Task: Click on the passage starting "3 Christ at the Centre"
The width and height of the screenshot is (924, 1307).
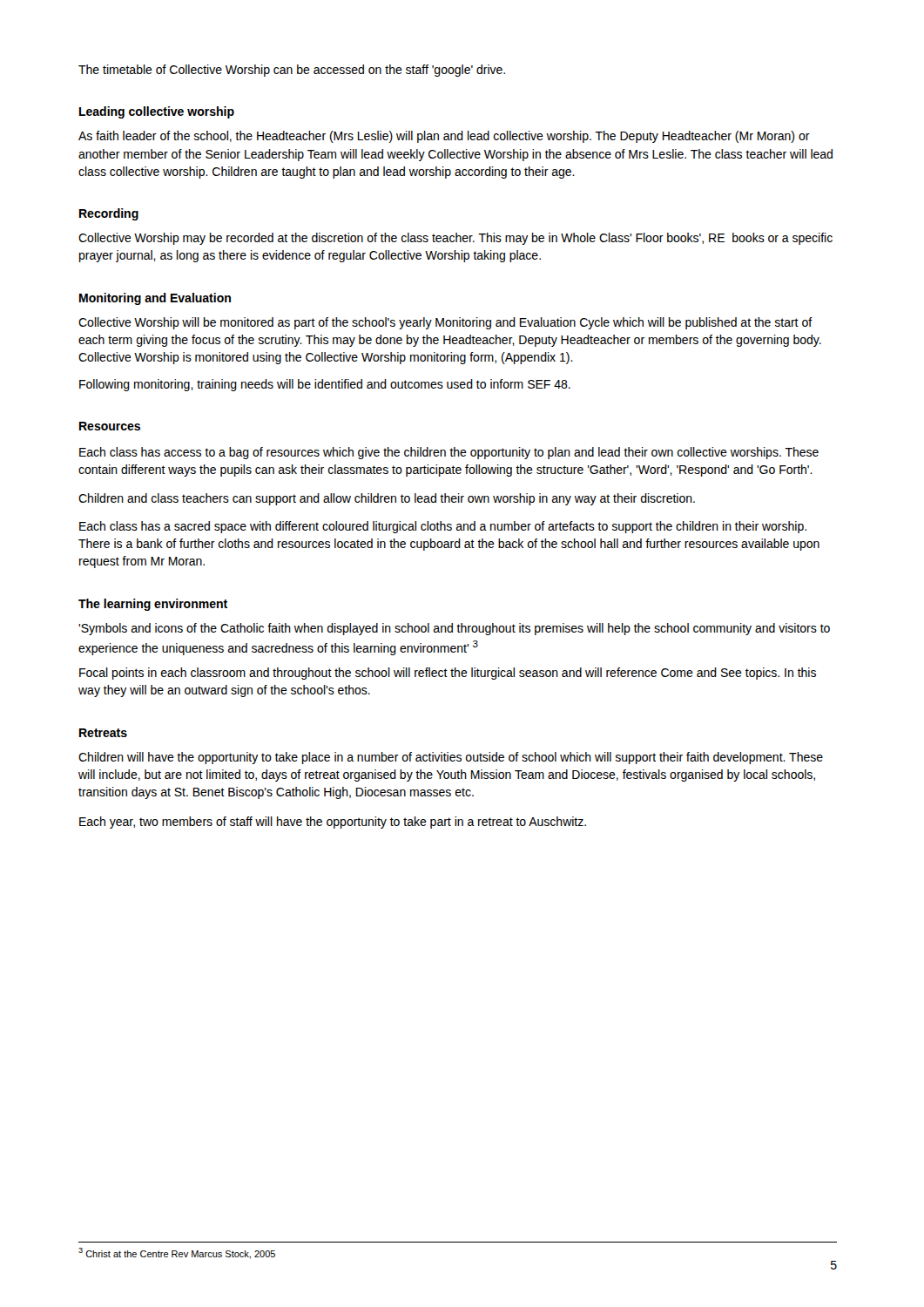Action: click(x=177, y=1253)
